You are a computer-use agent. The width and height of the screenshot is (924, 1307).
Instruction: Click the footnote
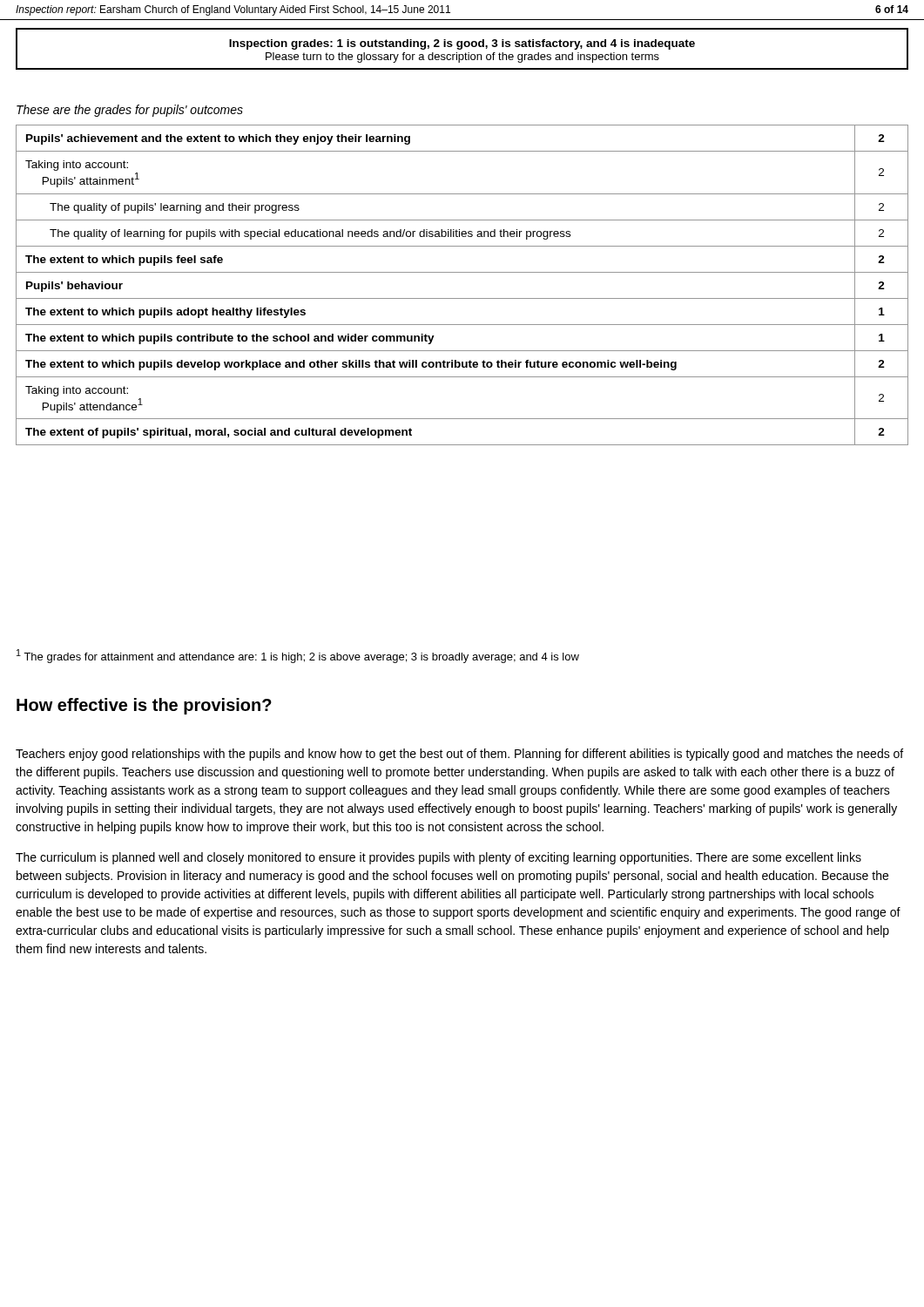coord(297,655)
